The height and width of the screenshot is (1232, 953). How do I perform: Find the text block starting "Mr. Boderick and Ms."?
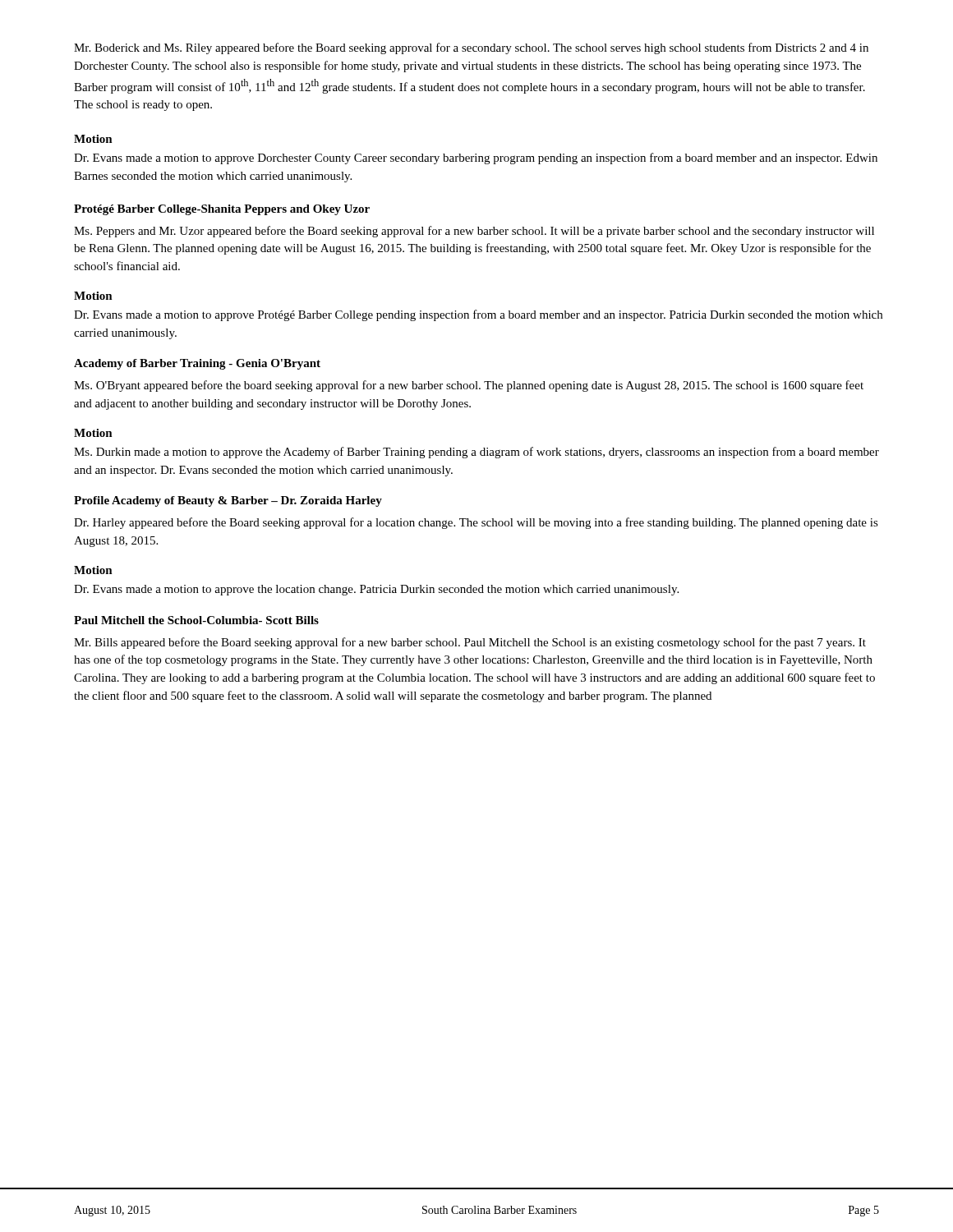(x=471, y=76)
